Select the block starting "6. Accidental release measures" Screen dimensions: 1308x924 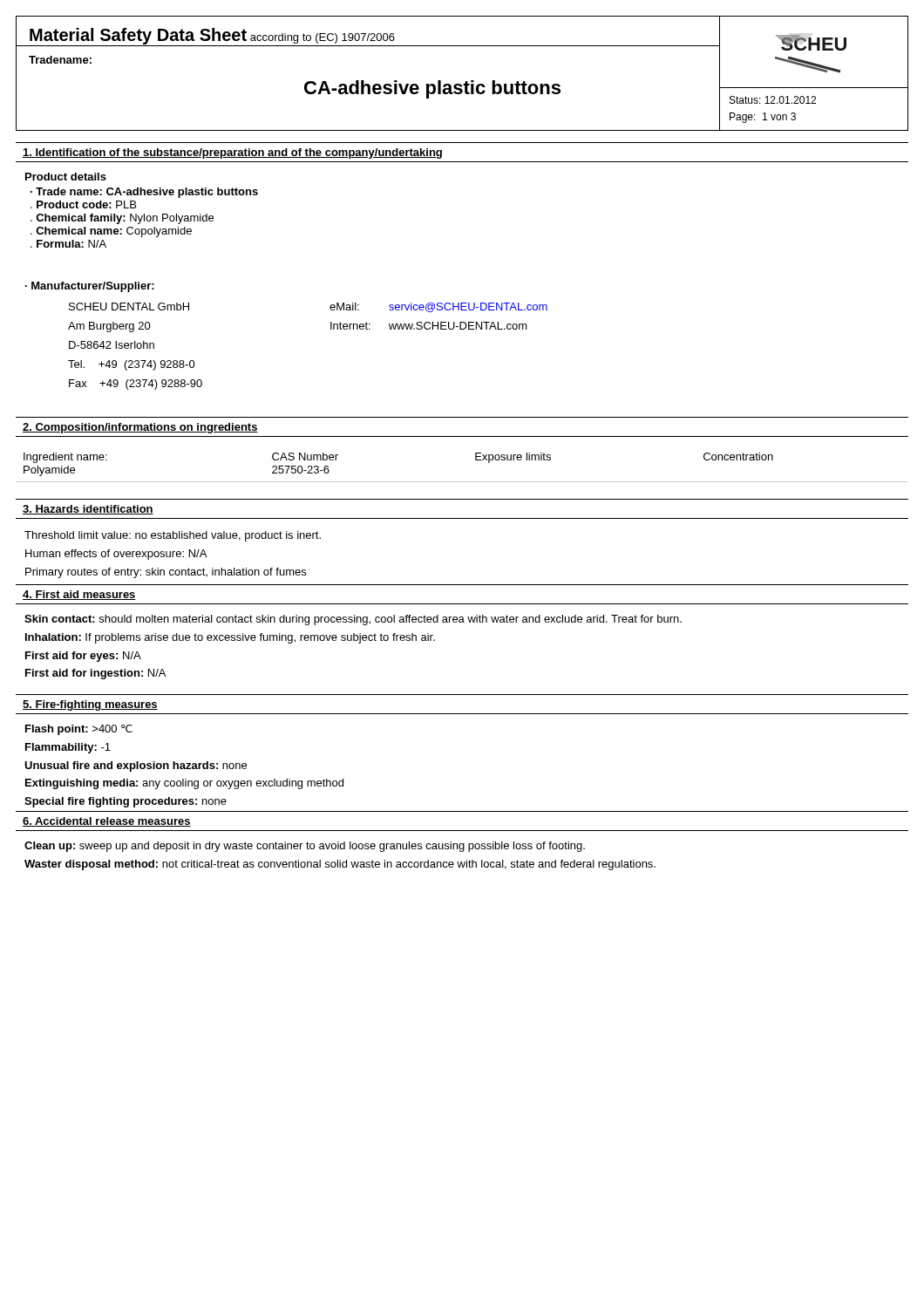[107, 821]
